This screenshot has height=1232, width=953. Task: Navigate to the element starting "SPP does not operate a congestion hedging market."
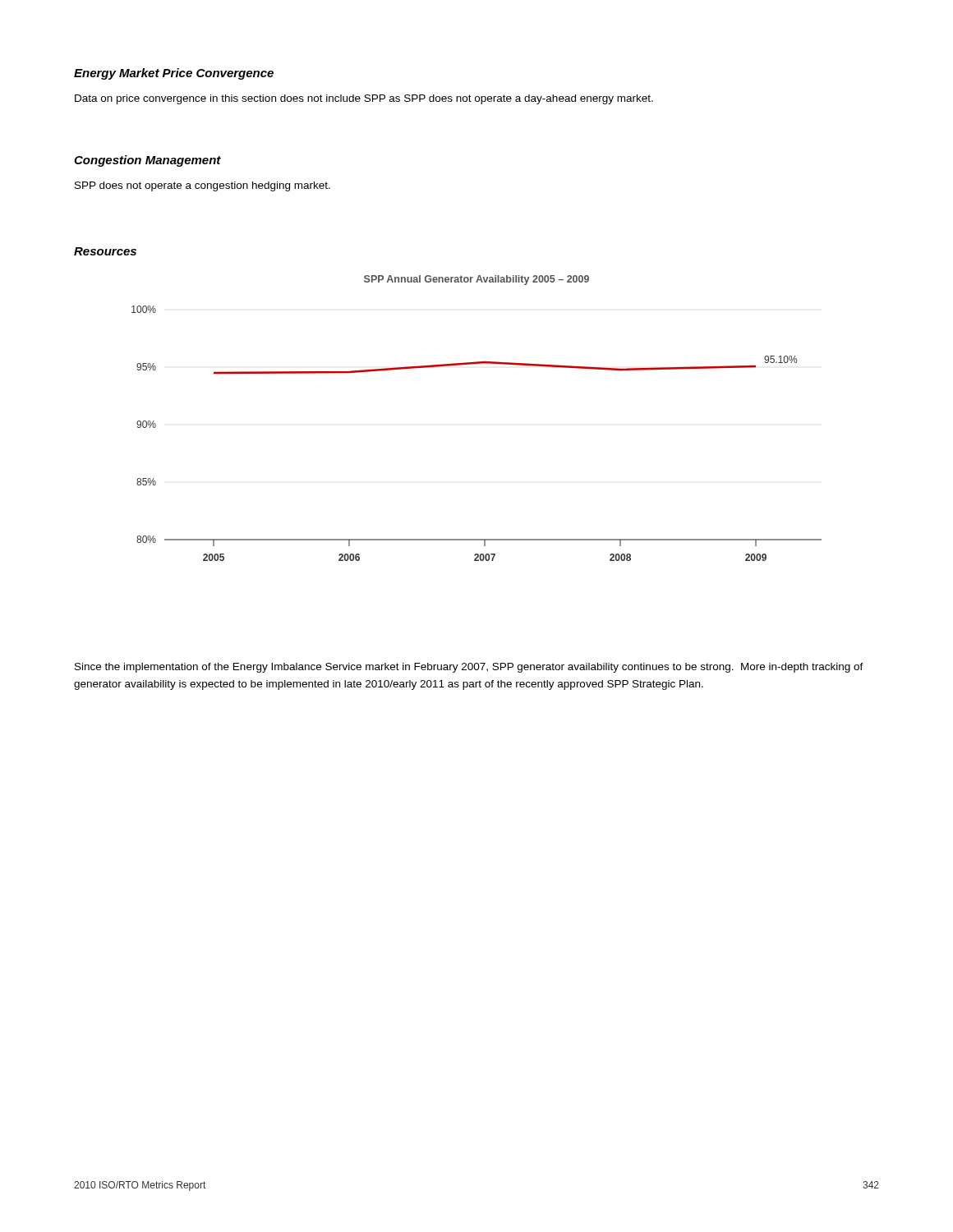coord(202,185)
